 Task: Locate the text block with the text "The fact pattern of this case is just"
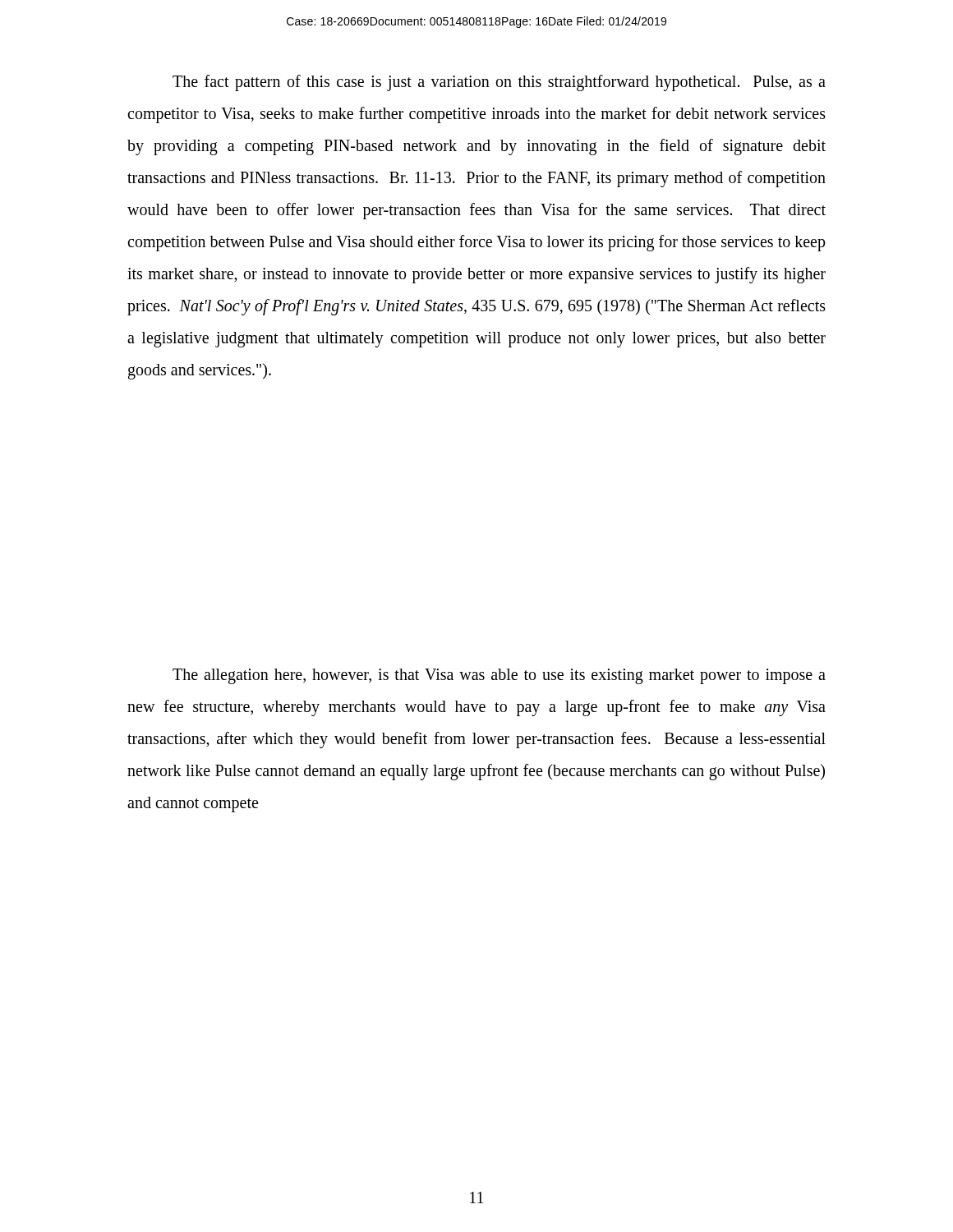point(476,226)
